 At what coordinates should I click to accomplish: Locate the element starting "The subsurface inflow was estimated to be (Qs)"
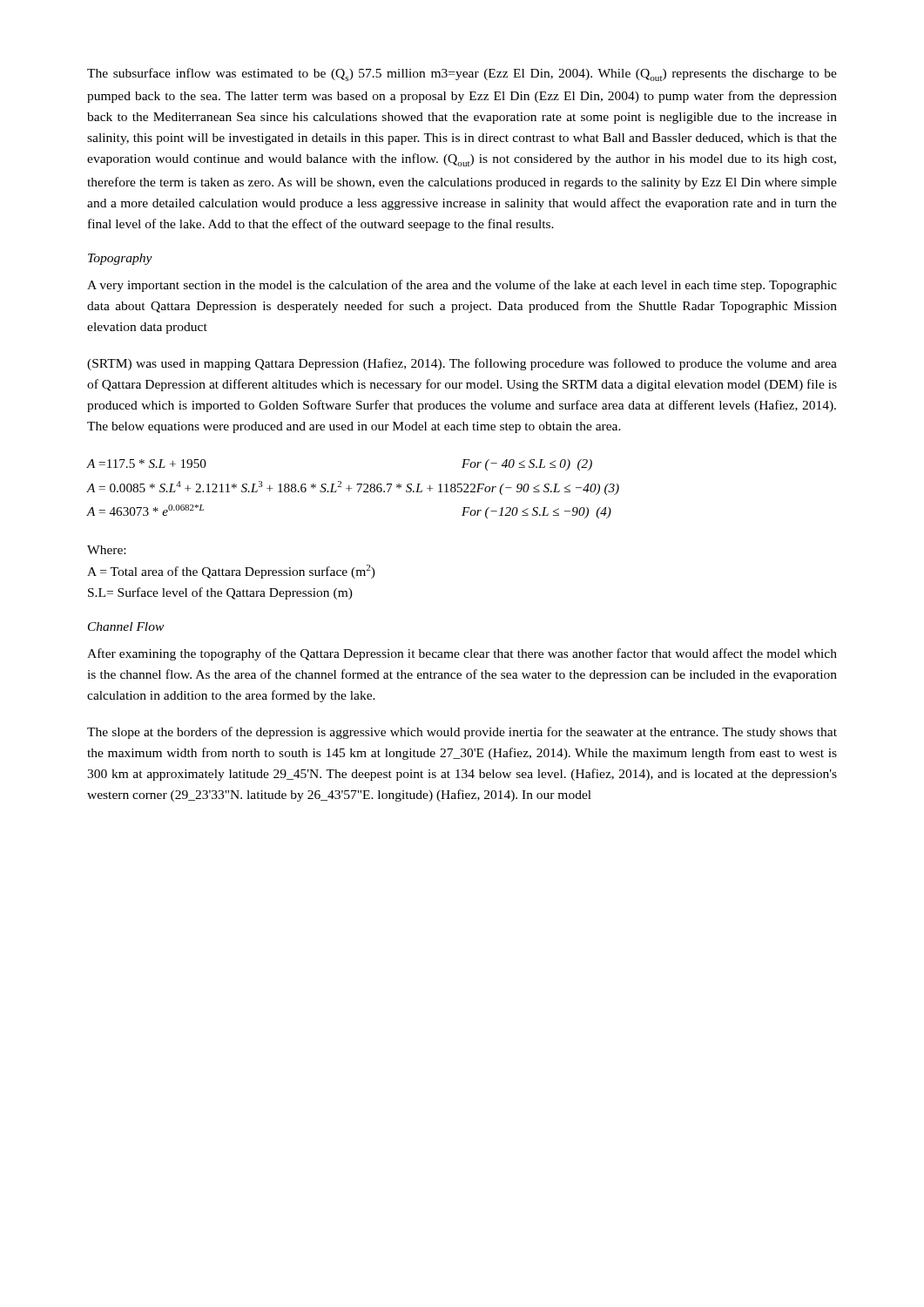click(x=462, y=148)
